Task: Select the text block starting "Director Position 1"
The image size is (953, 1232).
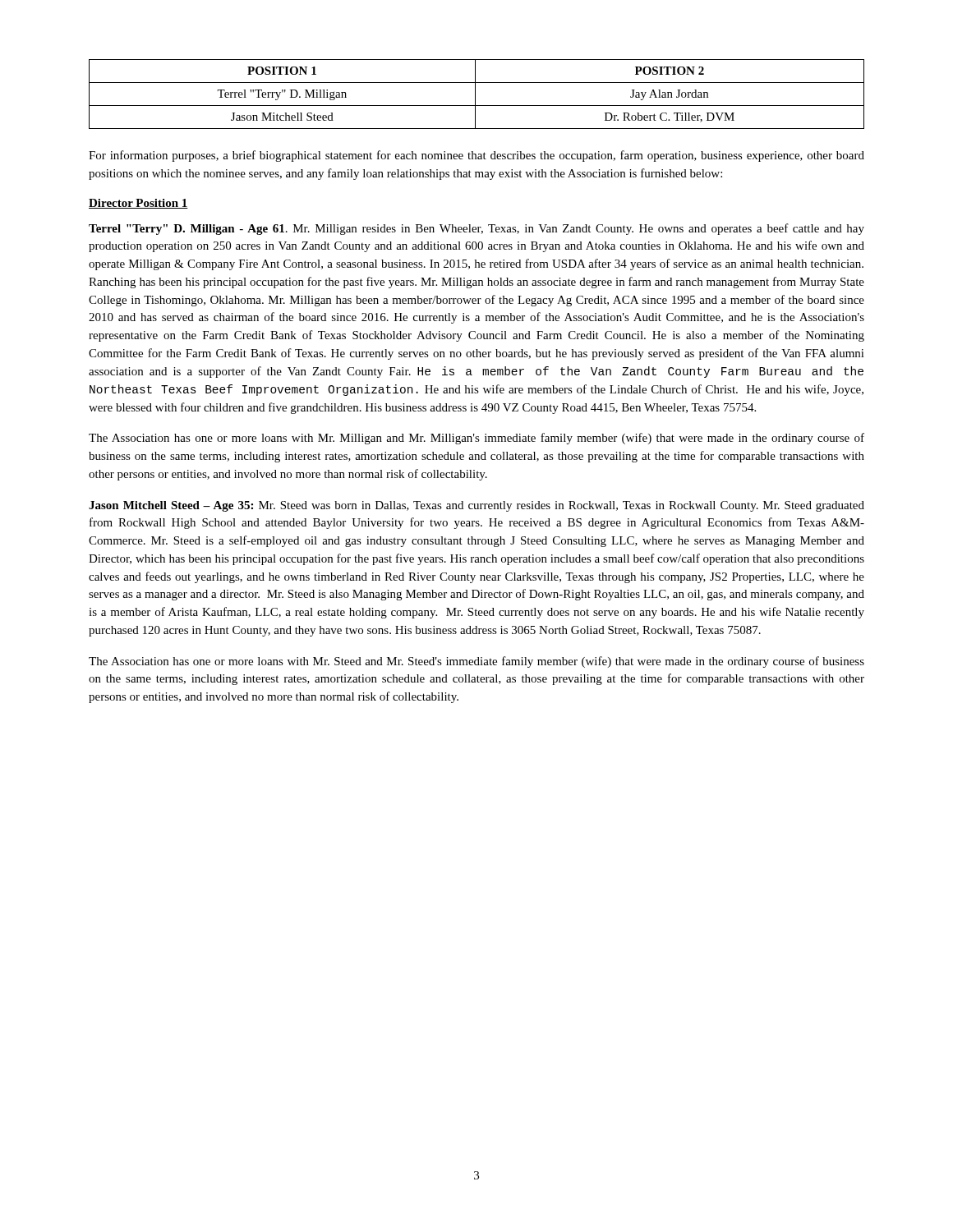Action: pyautogui.click(x=138, y=202)
